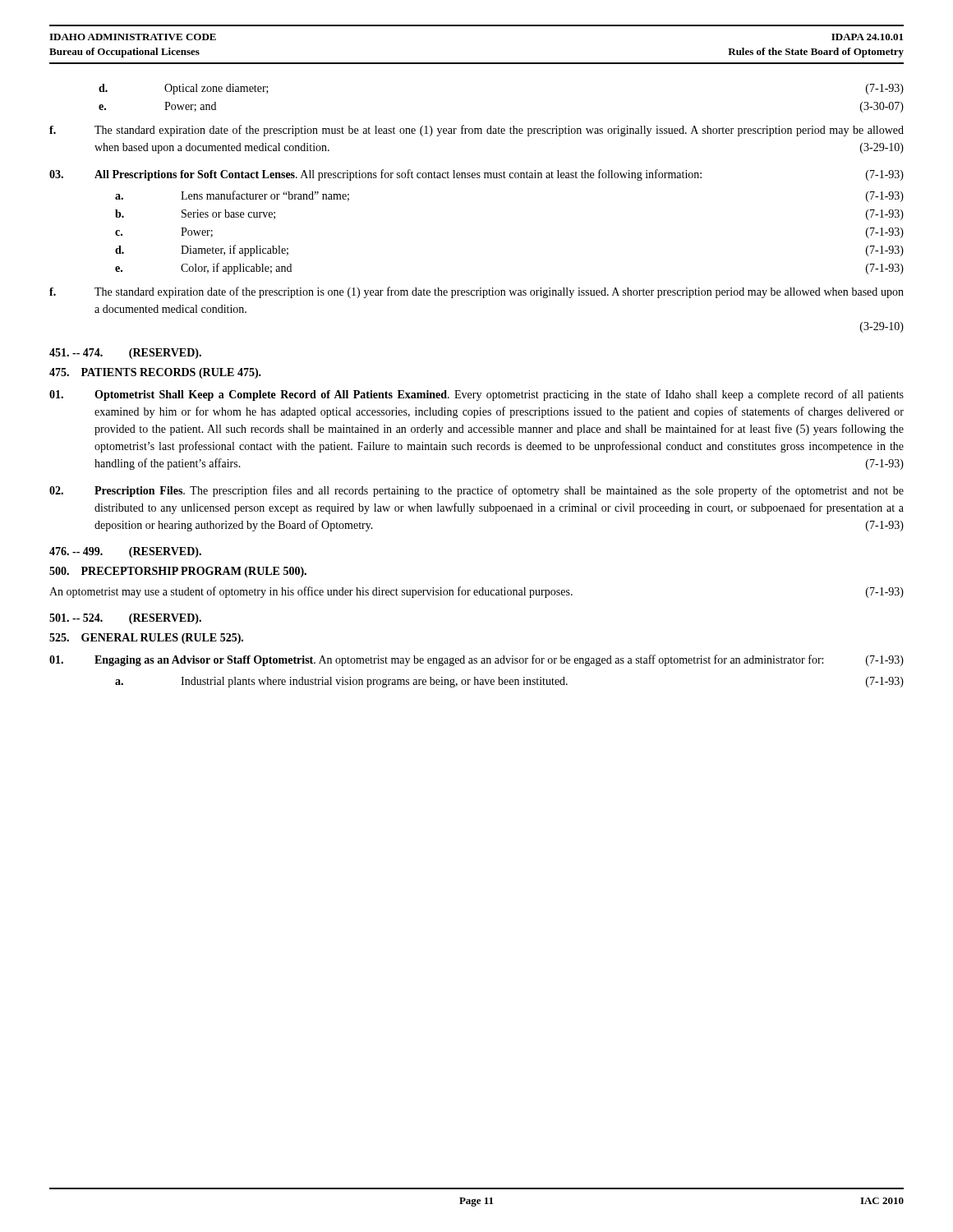Find the section header that reads "500. PRECEPTORSHIP PROGRAM (RULE 500)."

click(178, 571)
